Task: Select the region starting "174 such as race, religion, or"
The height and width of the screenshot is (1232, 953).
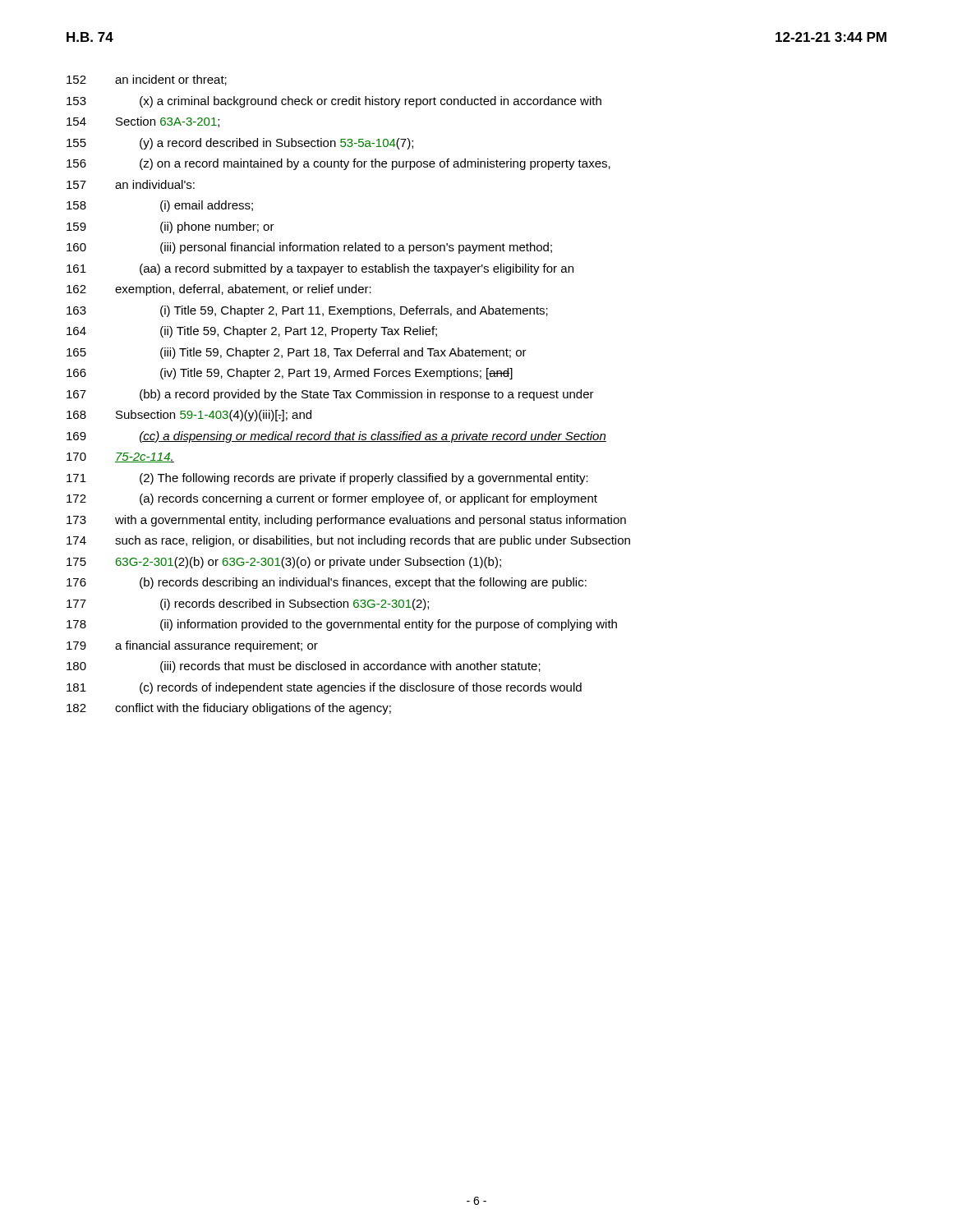Action: click(x=476, y=540)
